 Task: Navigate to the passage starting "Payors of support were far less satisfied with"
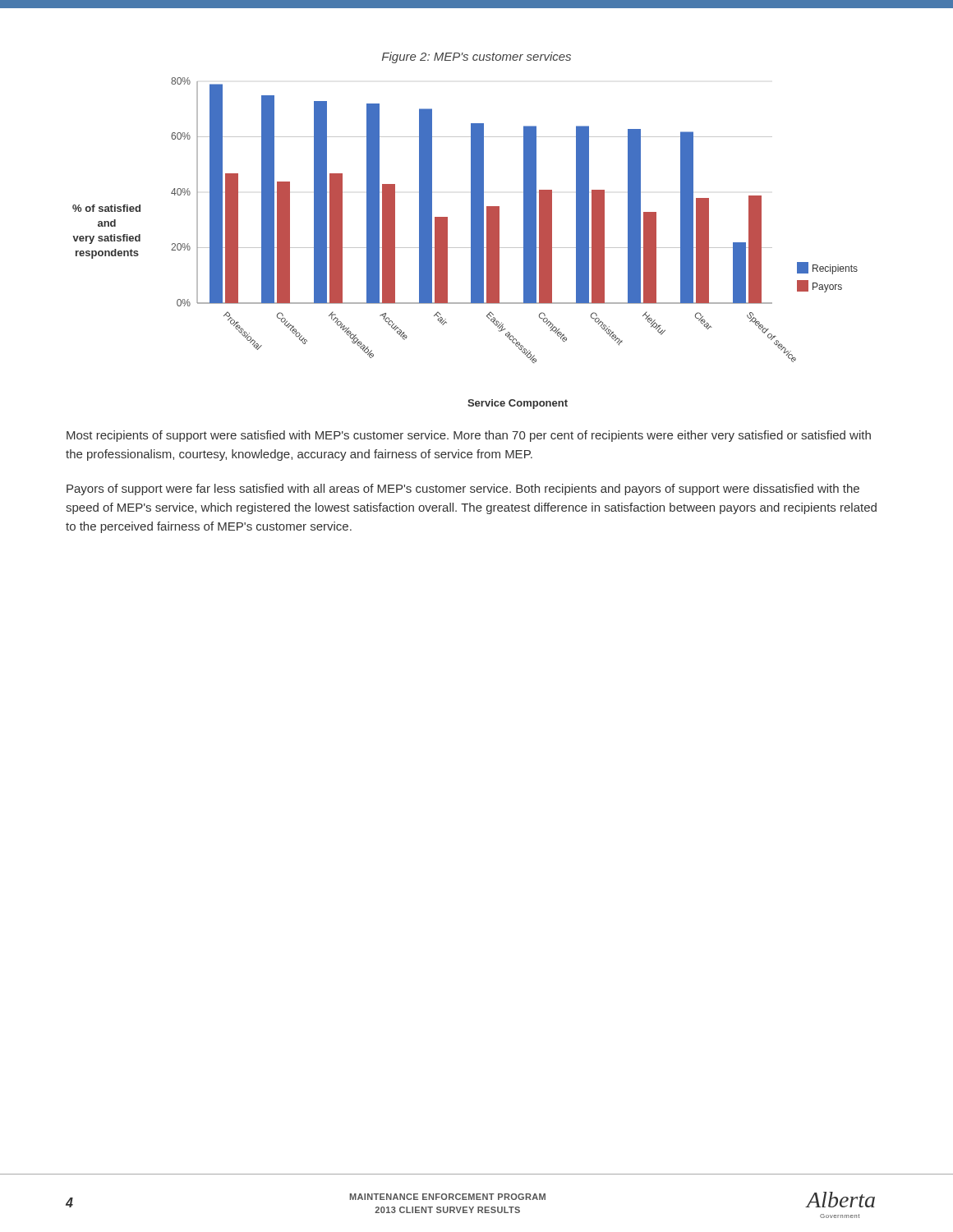(472, 507)
